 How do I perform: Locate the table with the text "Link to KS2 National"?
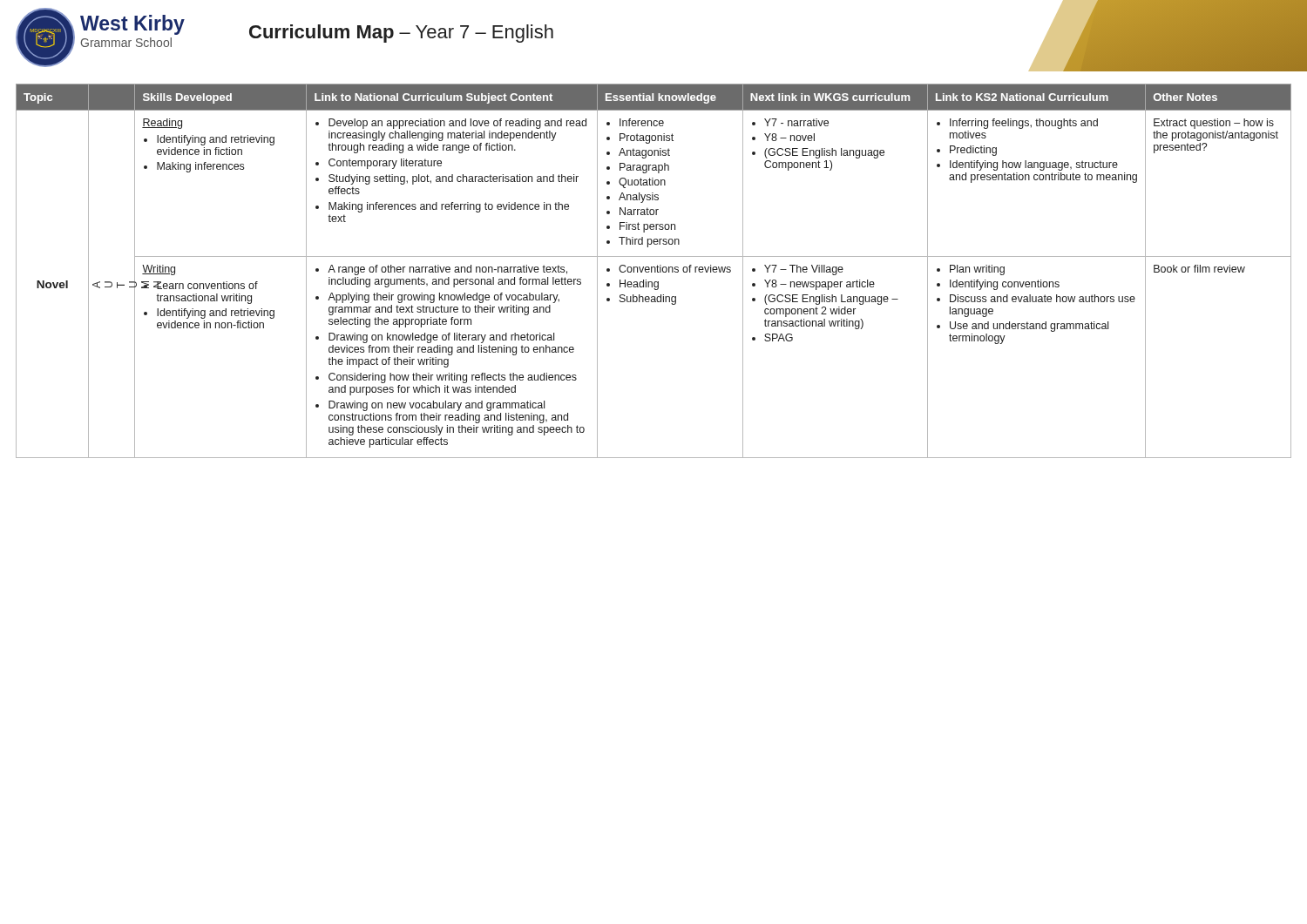pyautogui.click(x=654, y=497)
